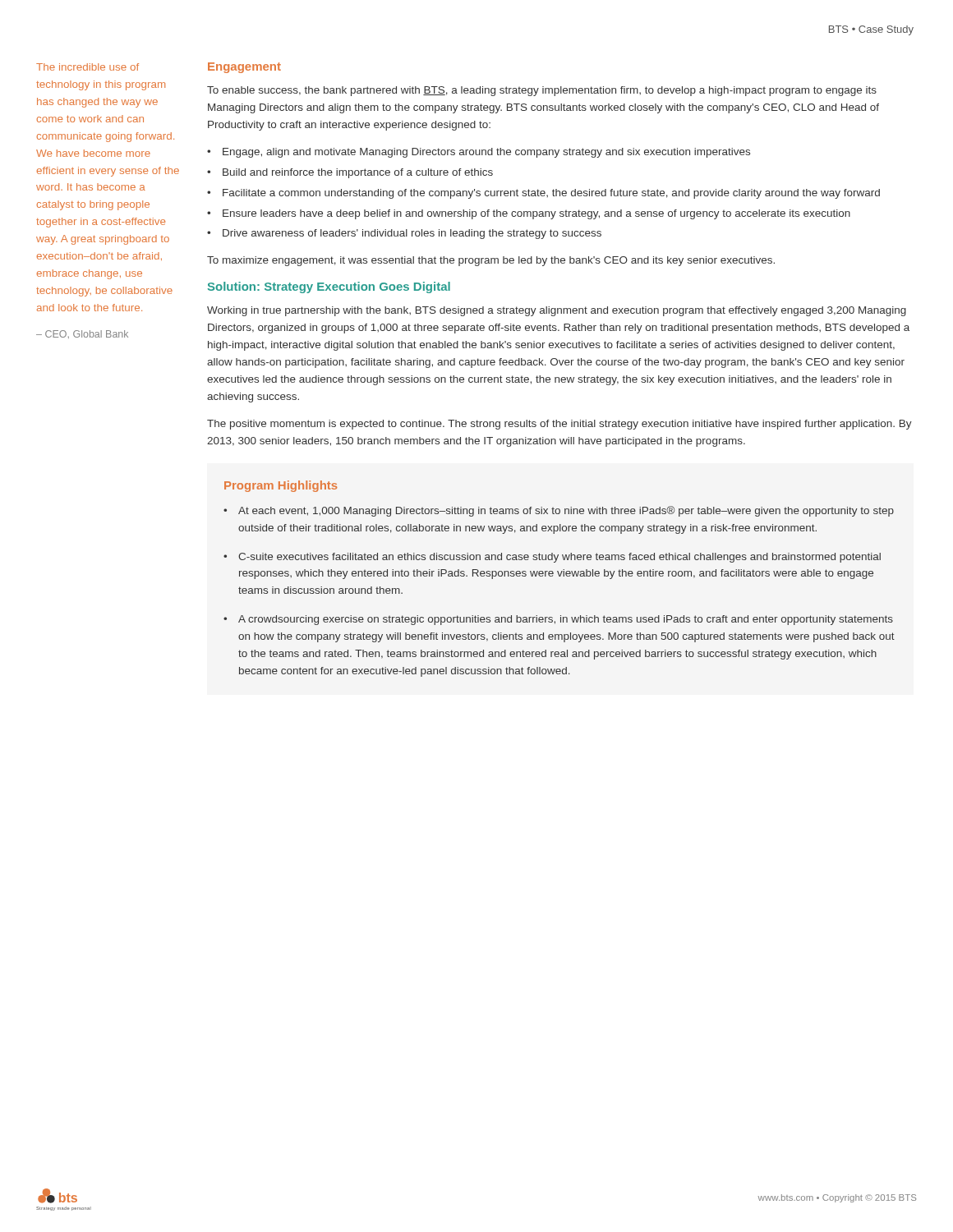The image size is (953, 1232).
Task: Point to the text starting "Solution: Strategy Execution Goes Digital"
Action: 329,287
